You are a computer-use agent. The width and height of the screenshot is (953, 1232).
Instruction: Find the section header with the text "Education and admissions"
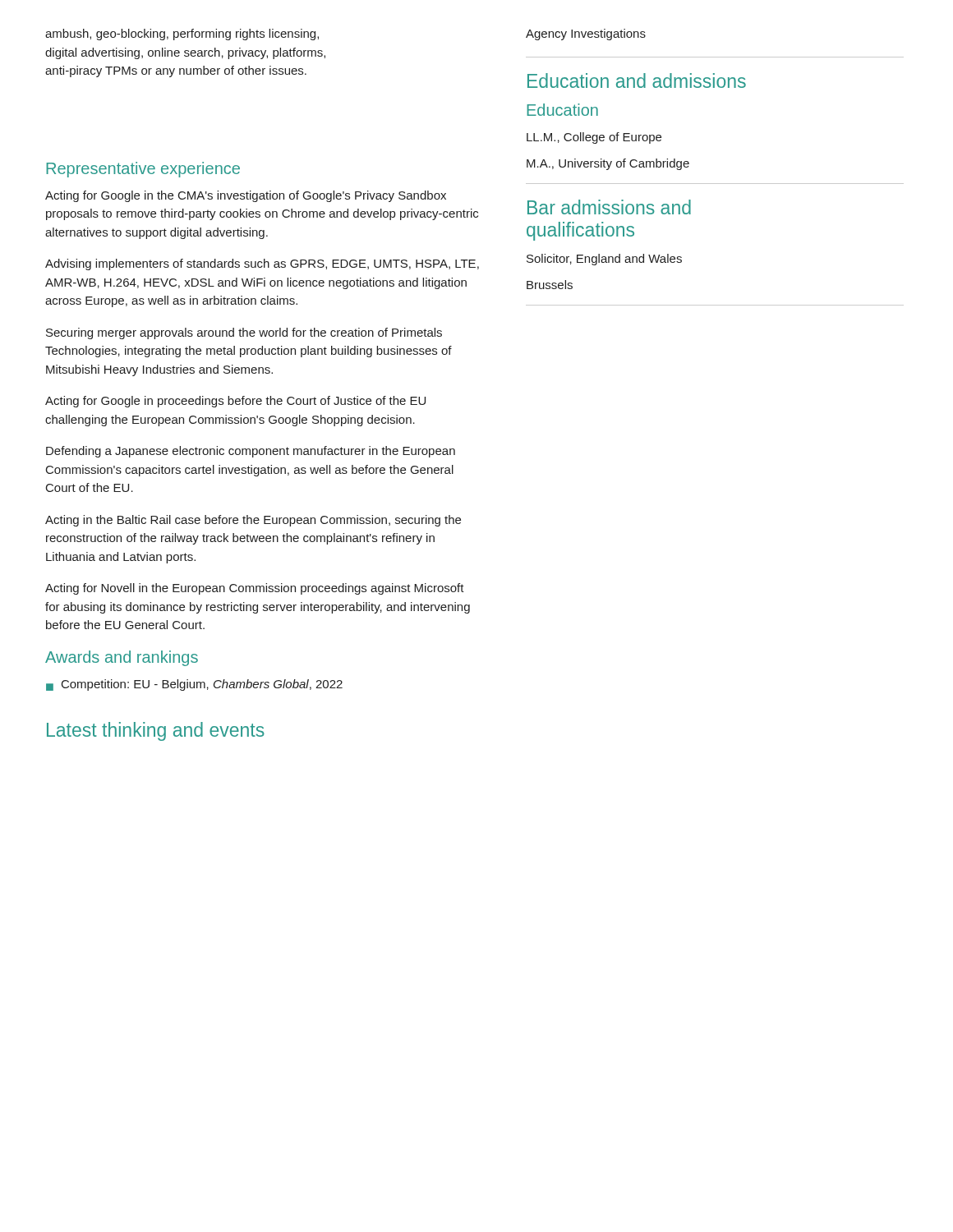click(715, 81)
